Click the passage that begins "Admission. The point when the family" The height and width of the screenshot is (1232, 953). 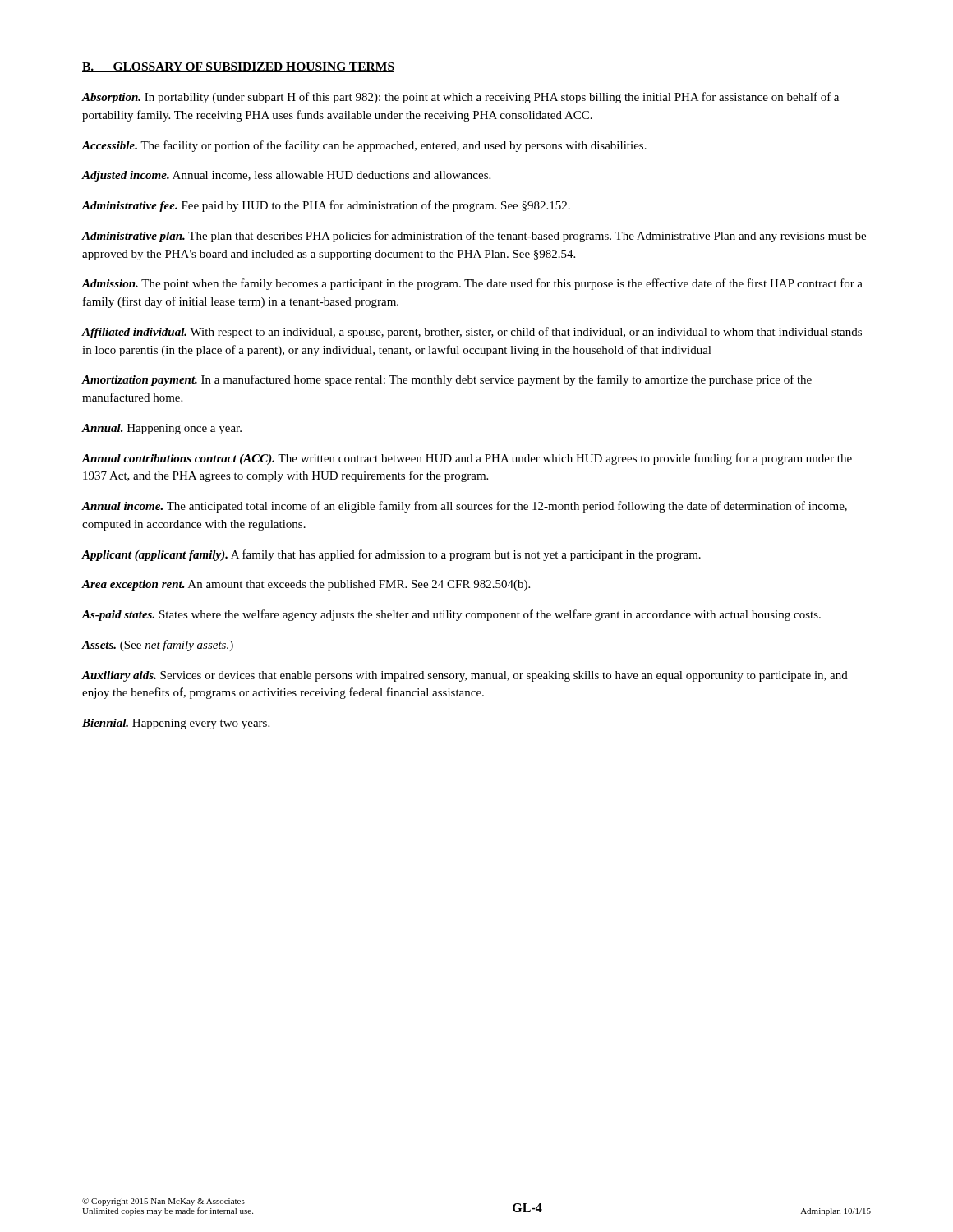pyautogui.click(x=476, y=293)
